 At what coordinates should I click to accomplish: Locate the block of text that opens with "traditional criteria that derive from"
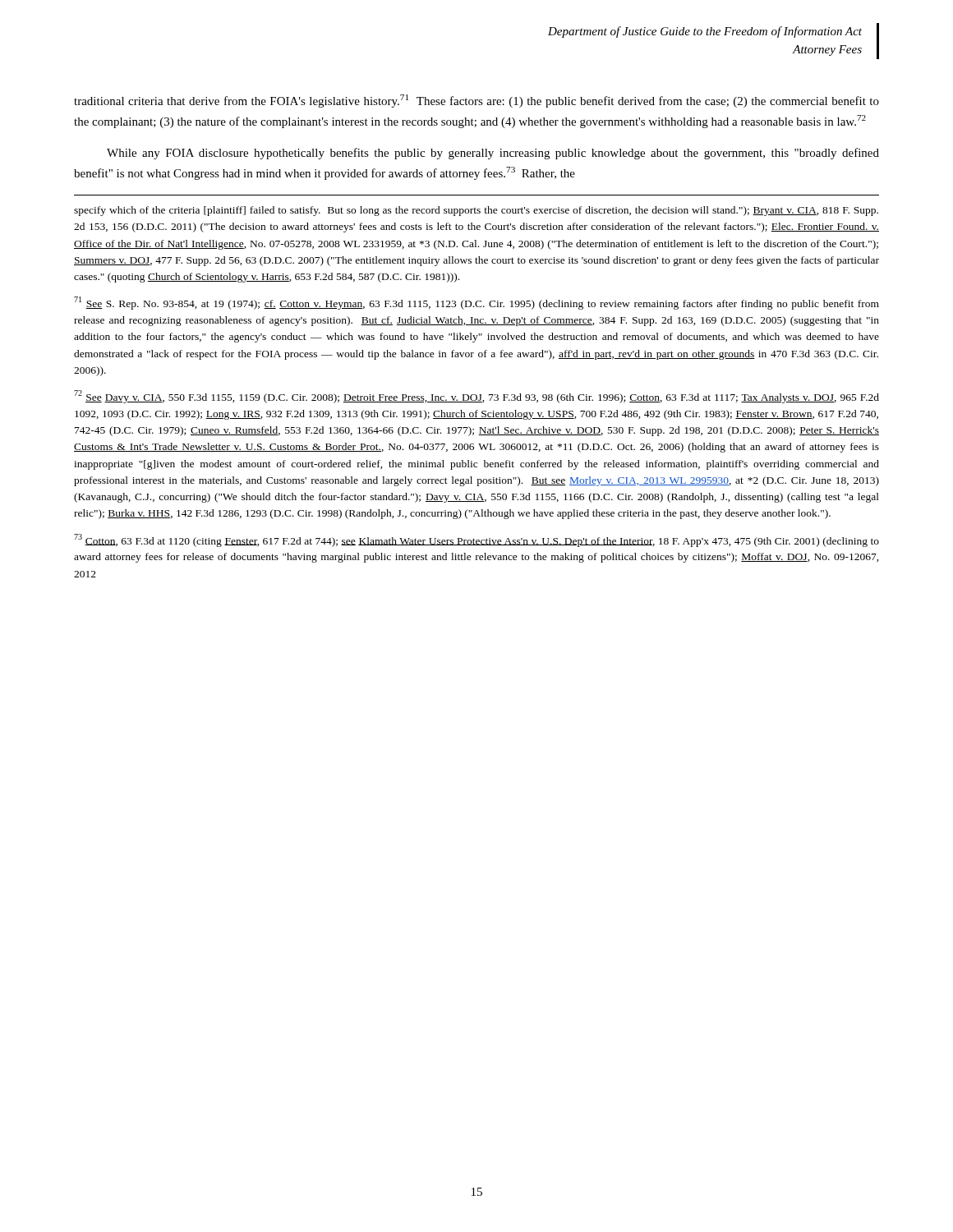[x=476, y=111]
